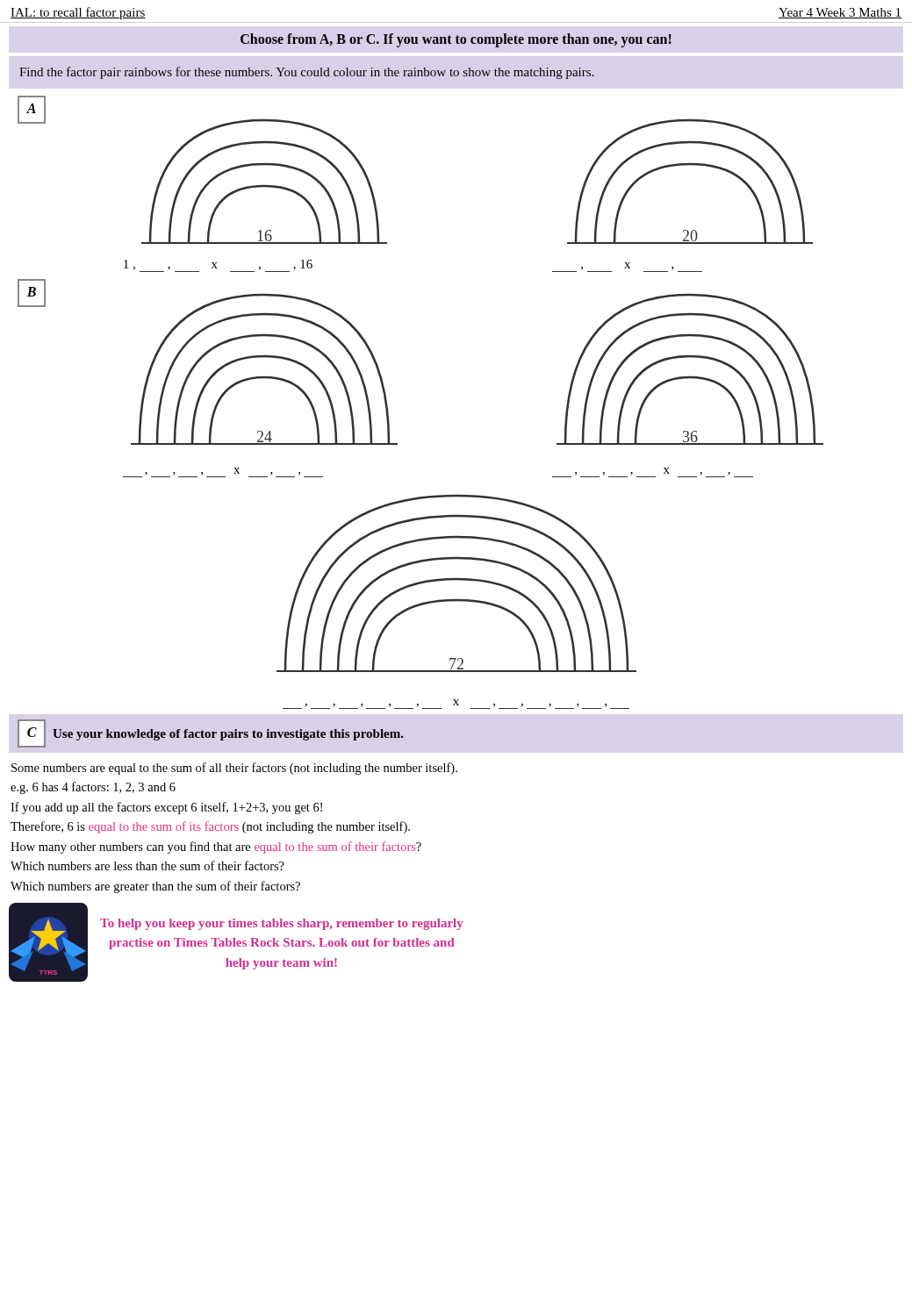Click on the logo
The image size is (912, 1316).
pyautogui.click(x=456, y=943)
